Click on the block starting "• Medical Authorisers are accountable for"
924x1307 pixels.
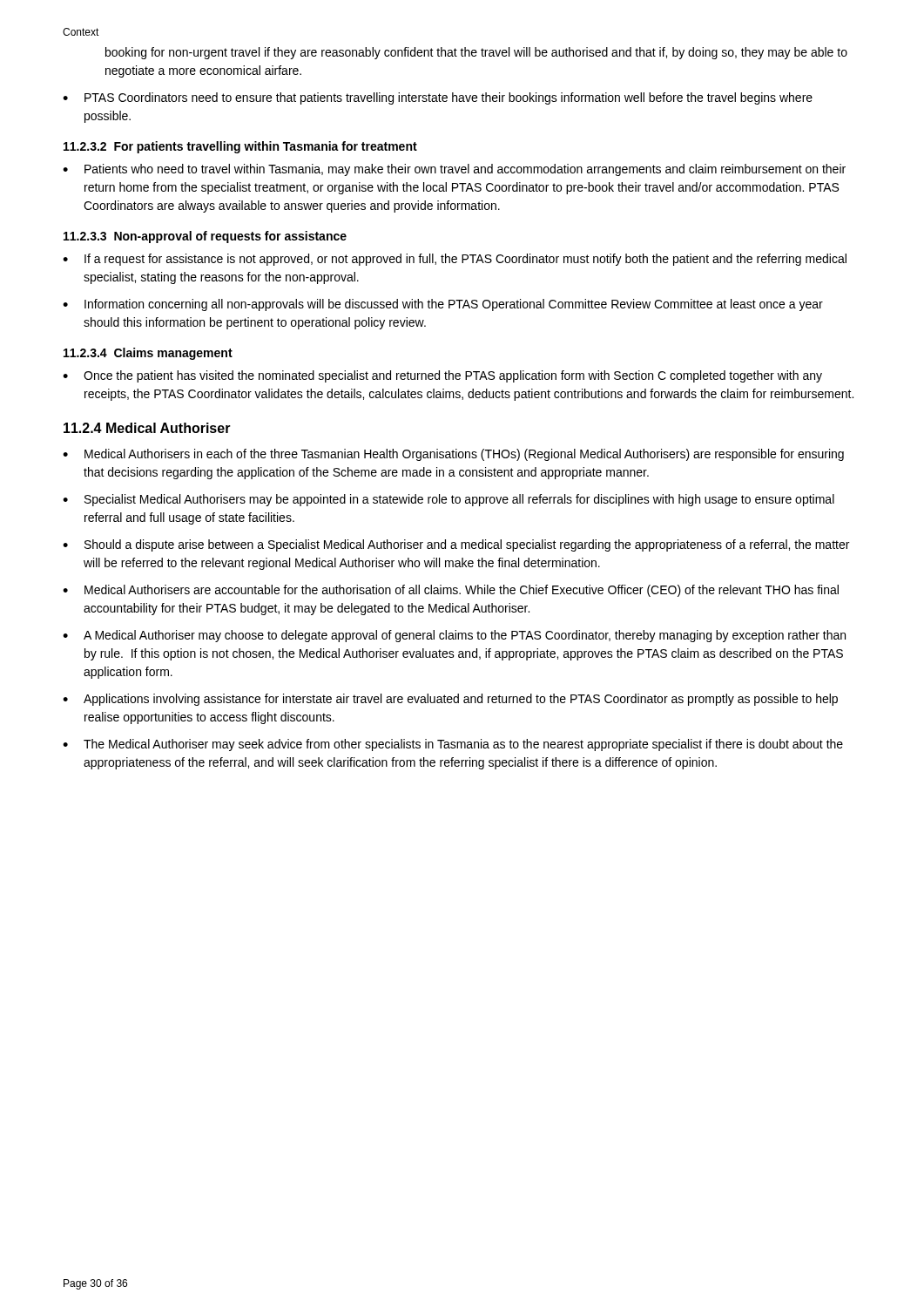click(462, 600)
